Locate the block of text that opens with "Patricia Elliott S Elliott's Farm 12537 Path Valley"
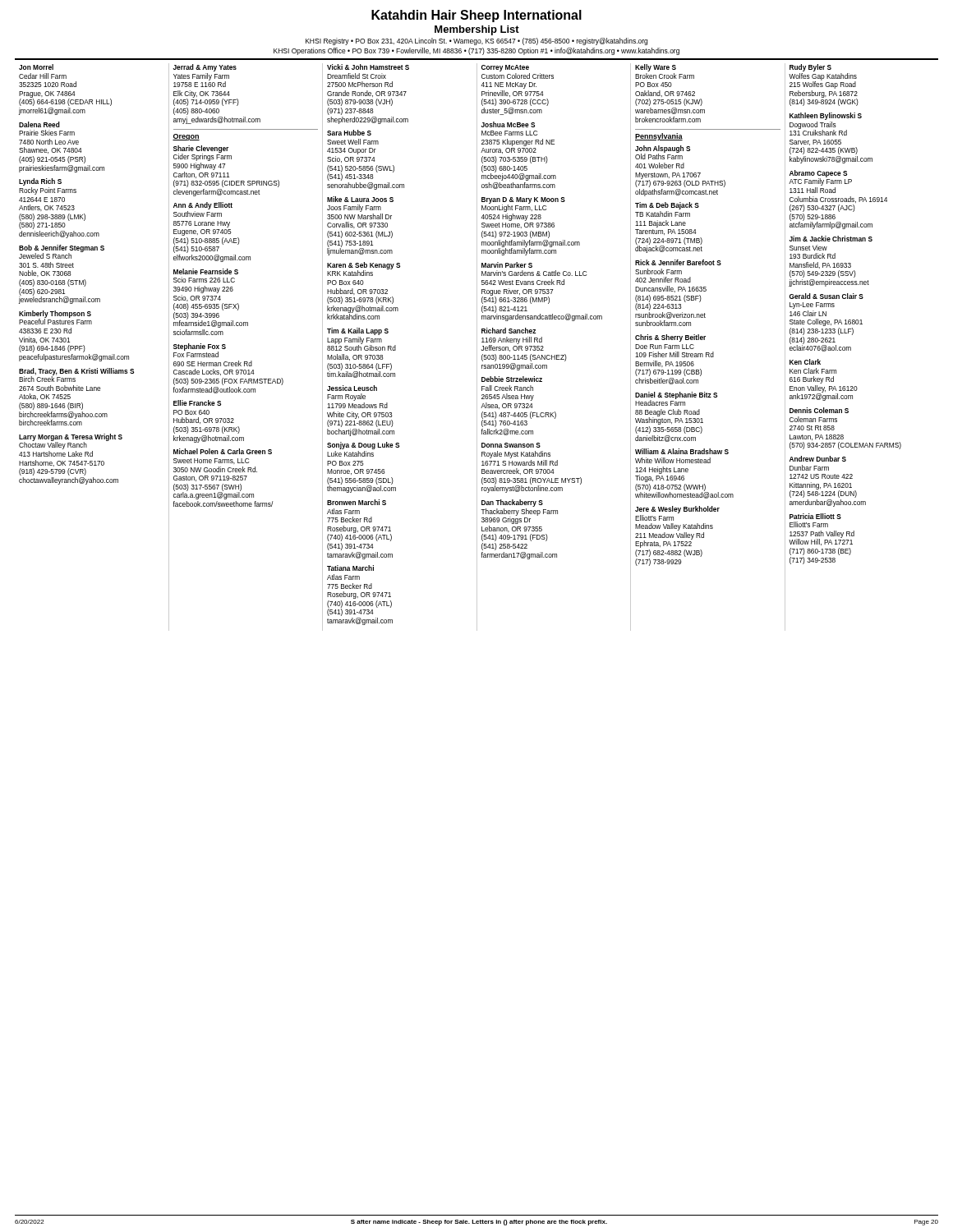The height and width of the screenshot is (1232, 953). point(862,538)
